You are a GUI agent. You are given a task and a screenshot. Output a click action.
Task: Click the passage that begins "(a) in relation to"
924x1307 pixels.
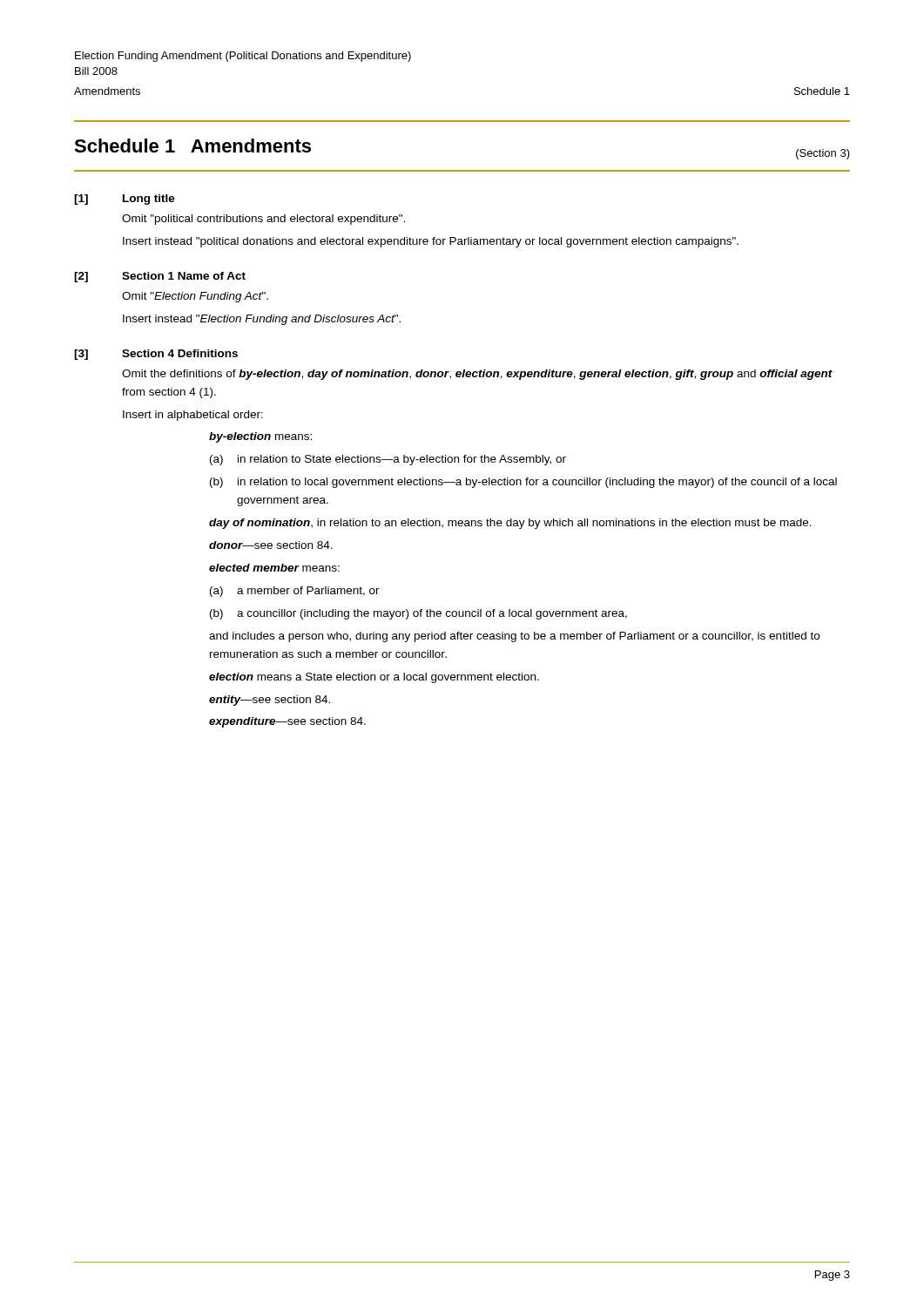[529, 460]
